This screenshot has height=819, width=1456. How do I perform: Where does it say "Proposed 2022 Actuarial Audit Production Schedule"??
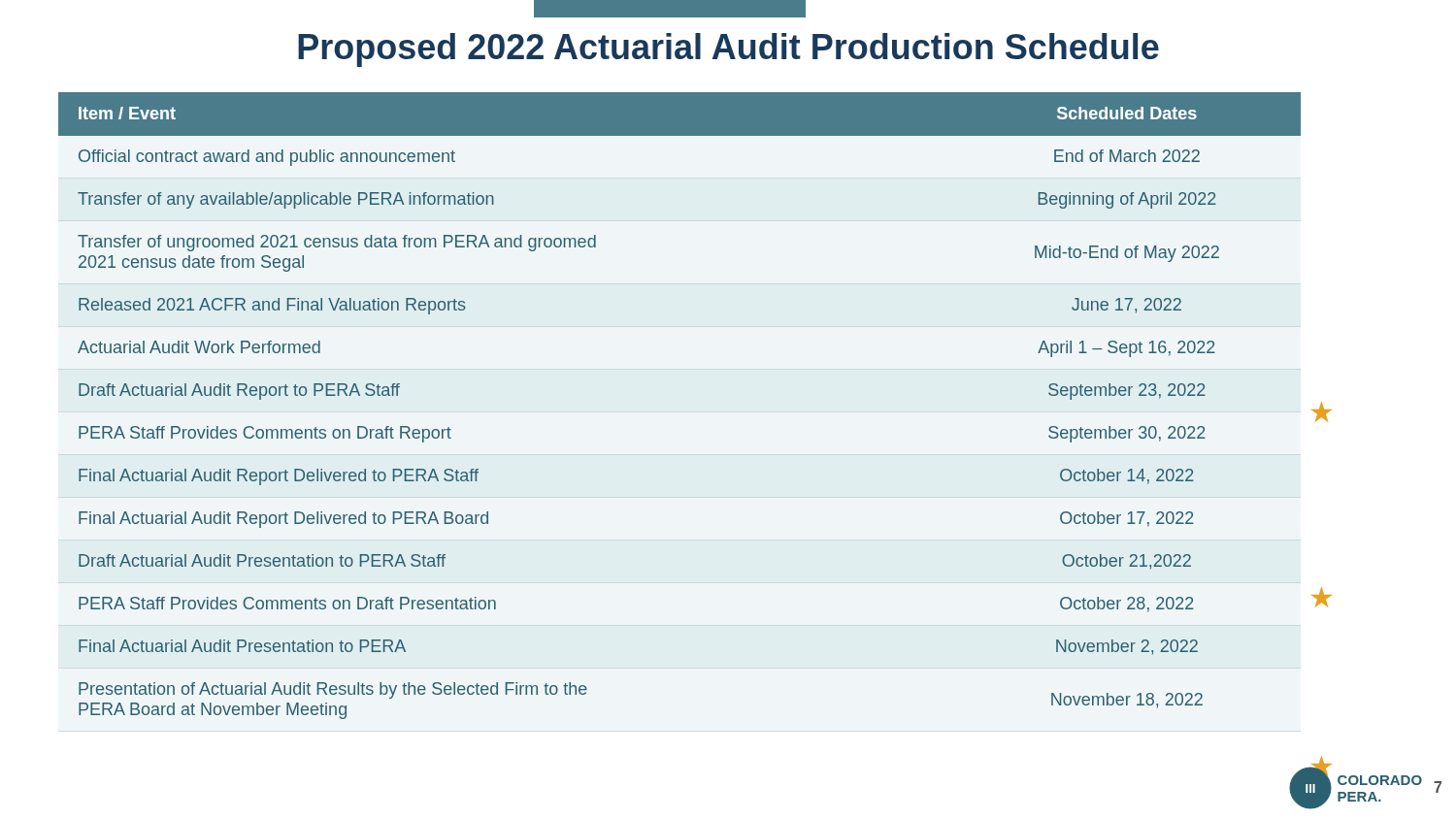(x=728, y=48)
